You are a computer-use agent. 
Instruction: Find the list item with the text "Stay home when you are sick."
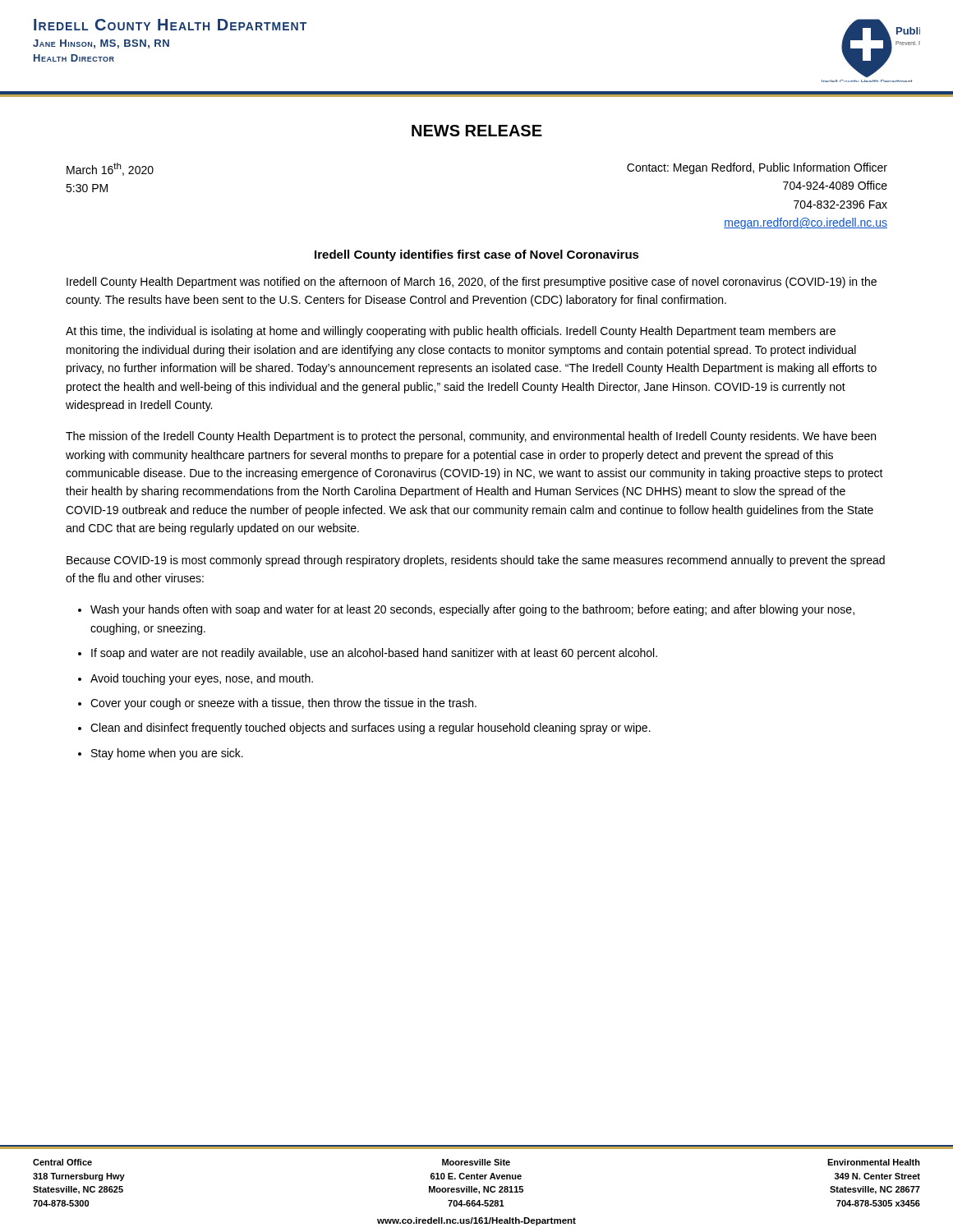click(167, 753)
